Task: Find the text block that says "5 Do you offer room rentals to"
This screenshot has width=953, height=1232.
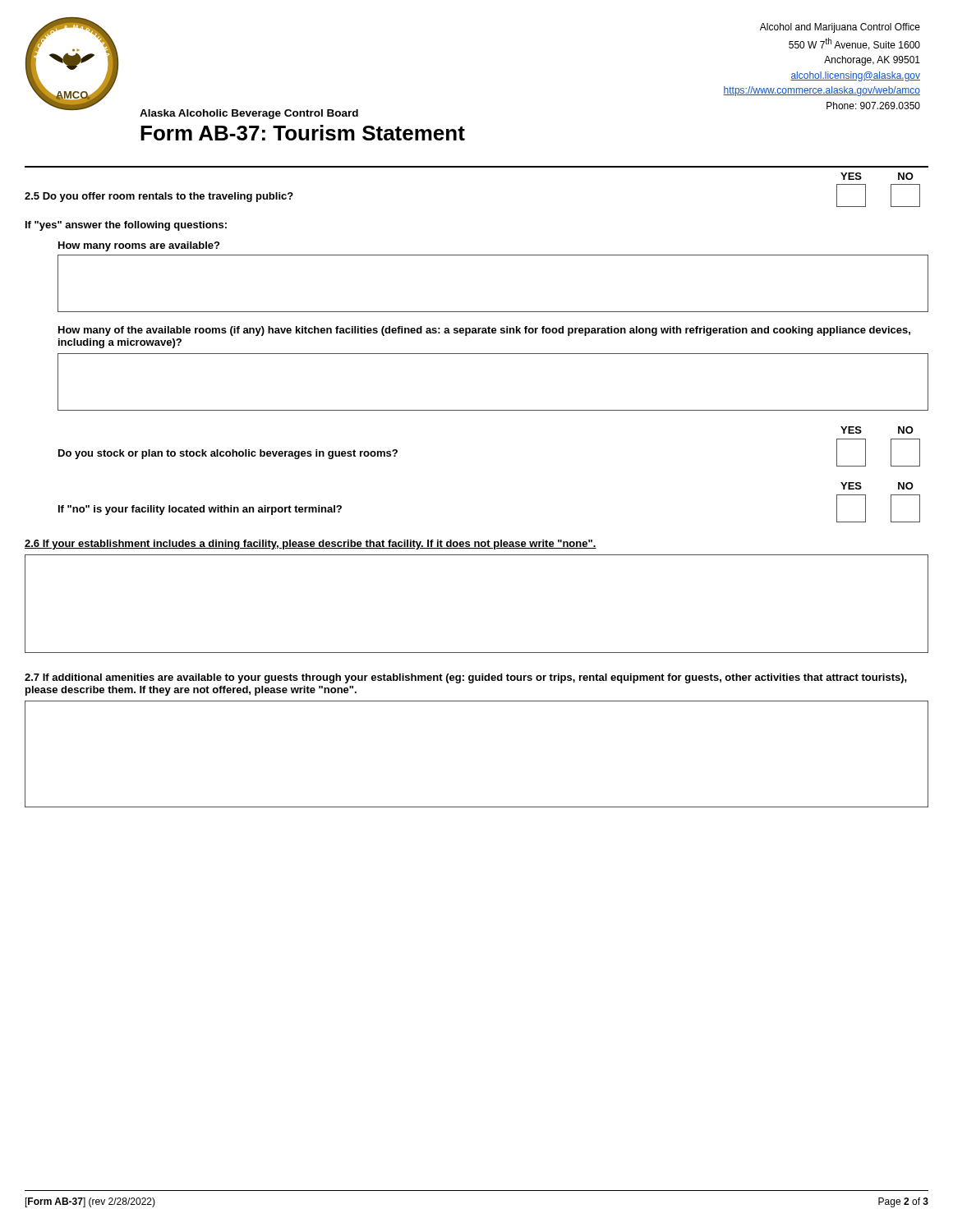Action: tap(157, 195)
